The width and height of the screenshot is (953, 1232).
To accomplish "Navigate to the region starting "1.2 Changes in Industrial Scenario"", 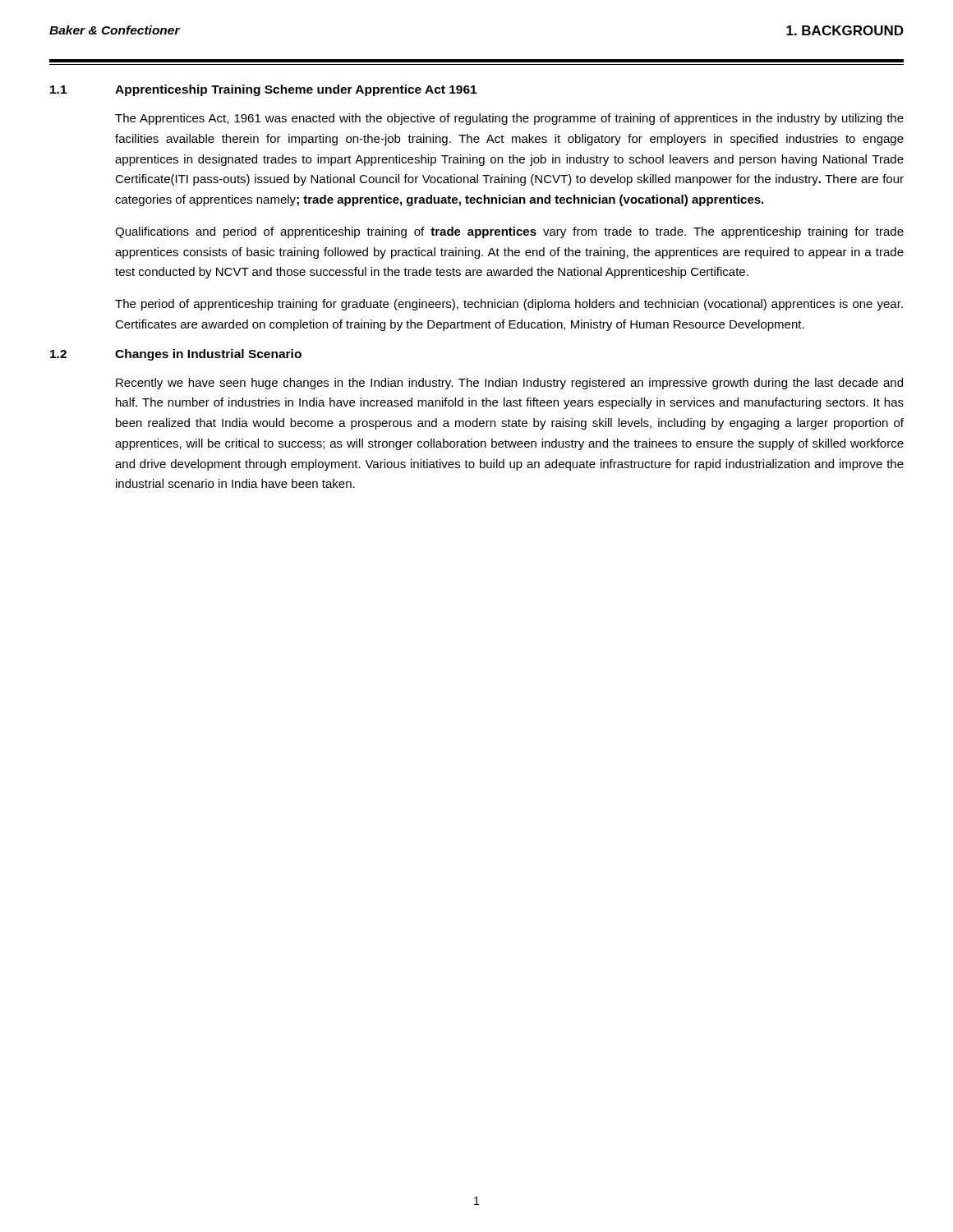I will tap(176, 354).
